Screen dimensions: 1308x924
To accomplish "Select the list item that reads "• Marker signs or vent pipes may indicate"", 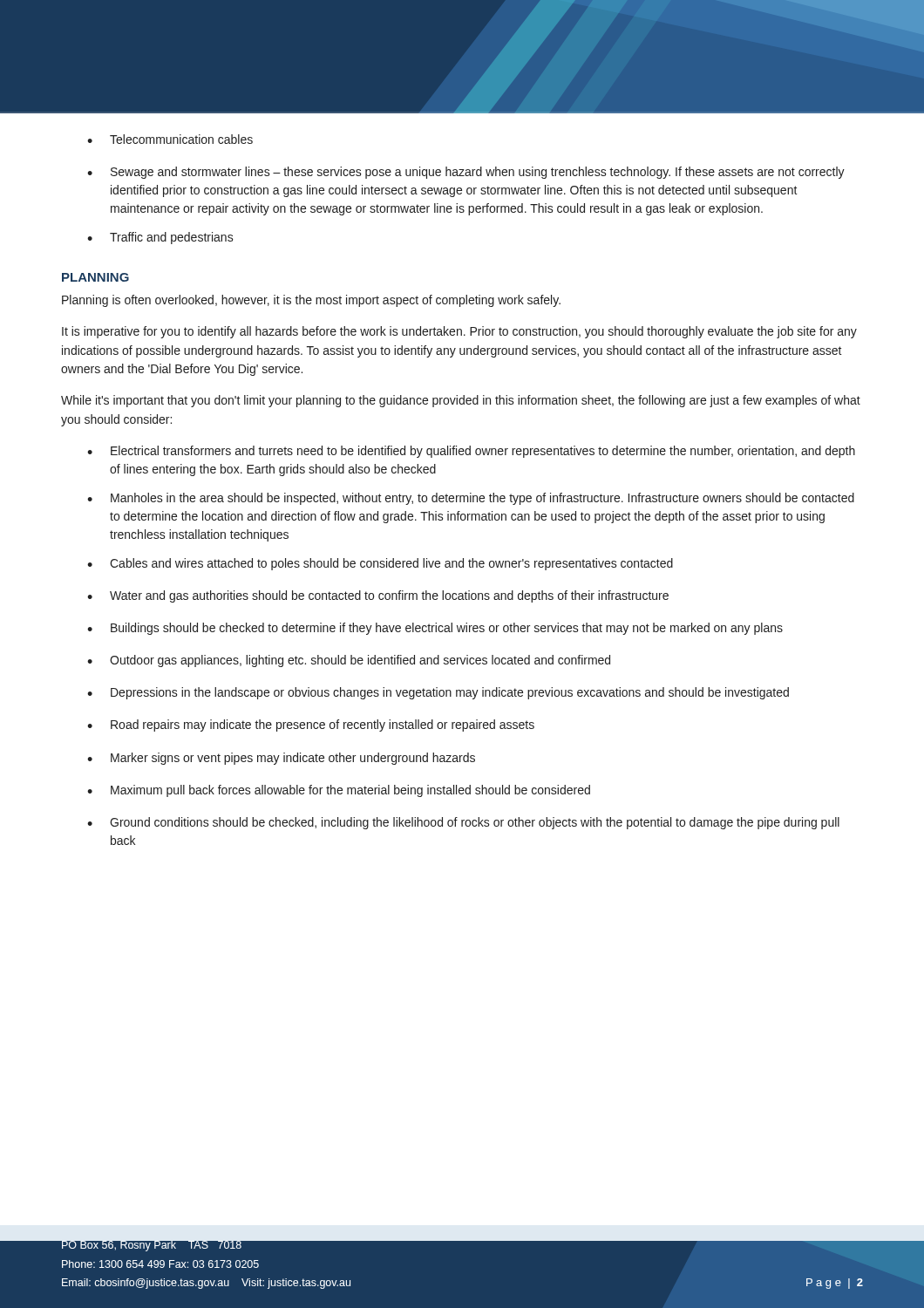I will tap(475, 760).
